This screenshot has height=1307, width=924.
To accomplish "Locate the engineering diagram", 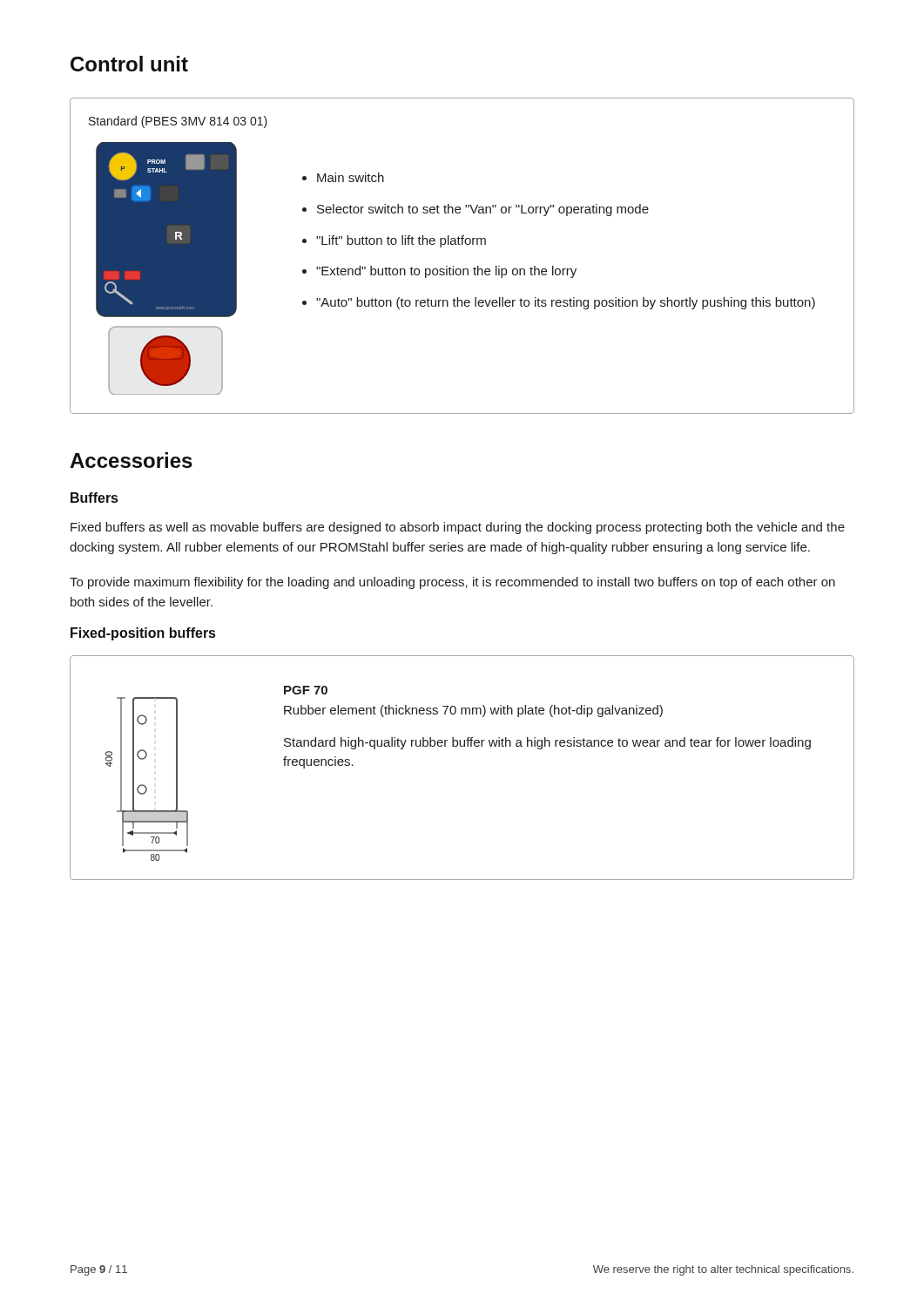I will coord(175,768).
